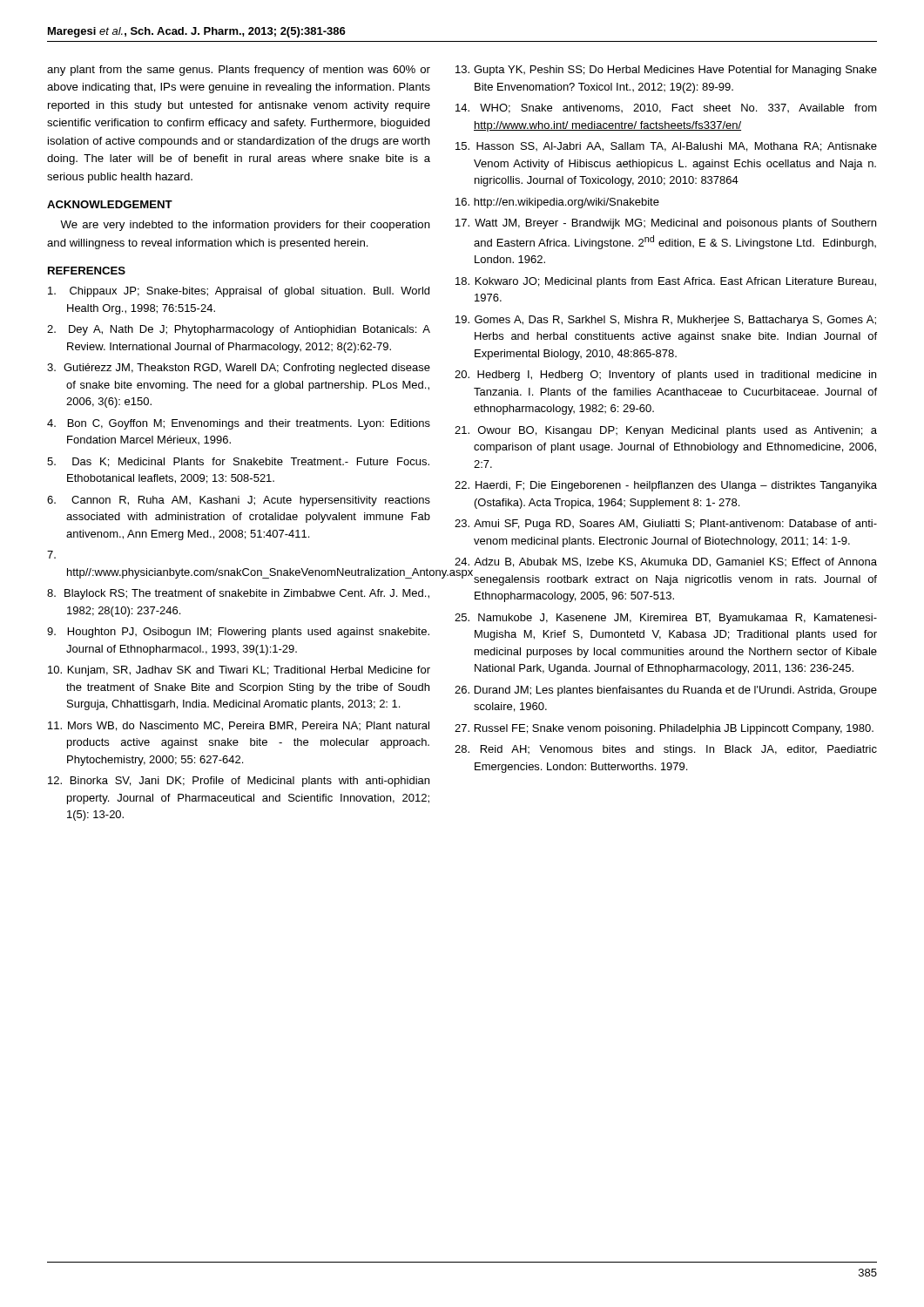
Task: Select the list item containing "12. Binorka SV, Jani DK; Profile of Medicinal"
Action: click(x=239, y=797)
